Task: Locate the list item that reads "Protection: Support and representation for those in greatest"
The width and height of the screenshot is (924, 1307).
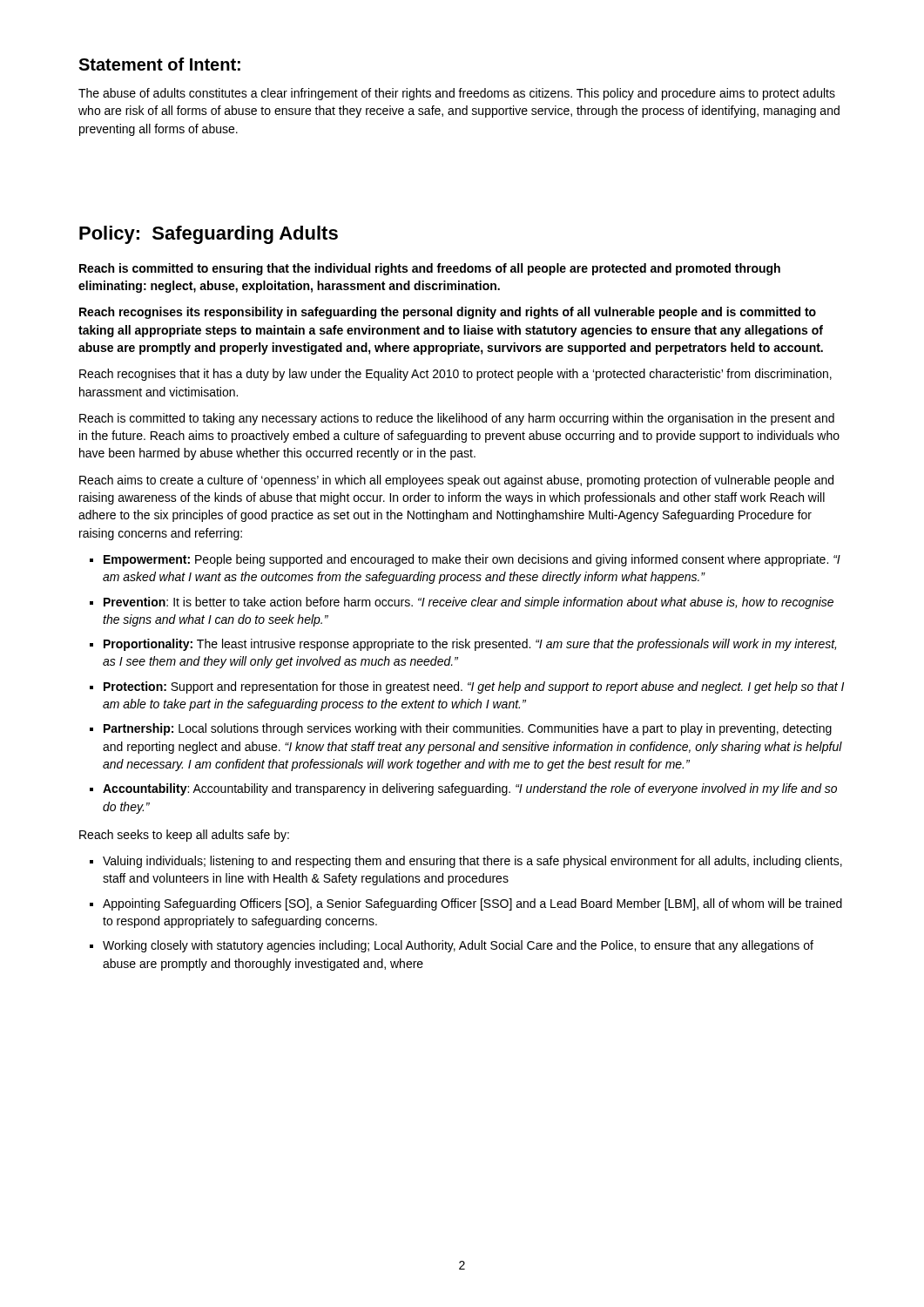Action: point(474,695)
